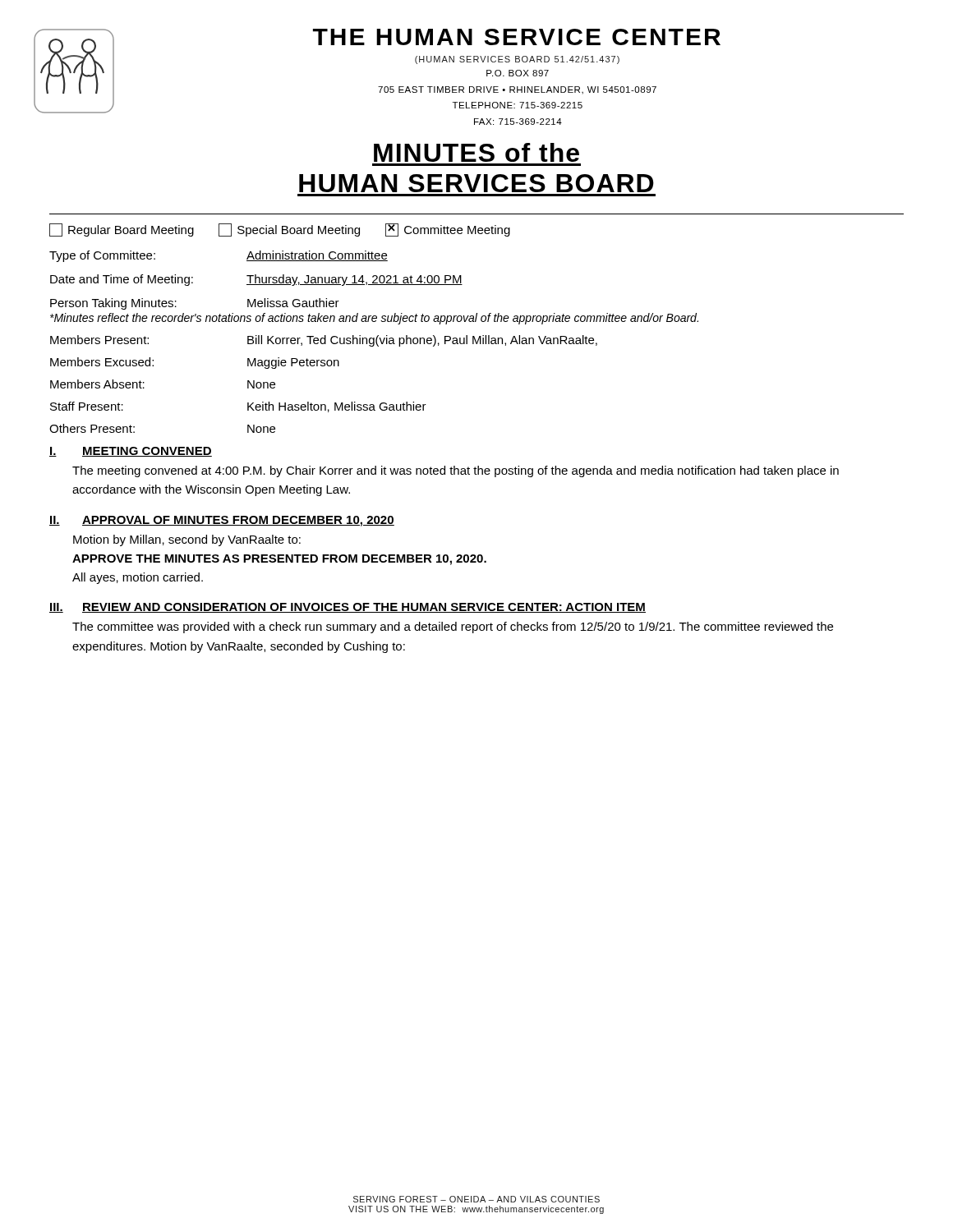Point to the region starting "Regular Board Meeting"
Screen dimensions: 1232x953
coord(280,230)
